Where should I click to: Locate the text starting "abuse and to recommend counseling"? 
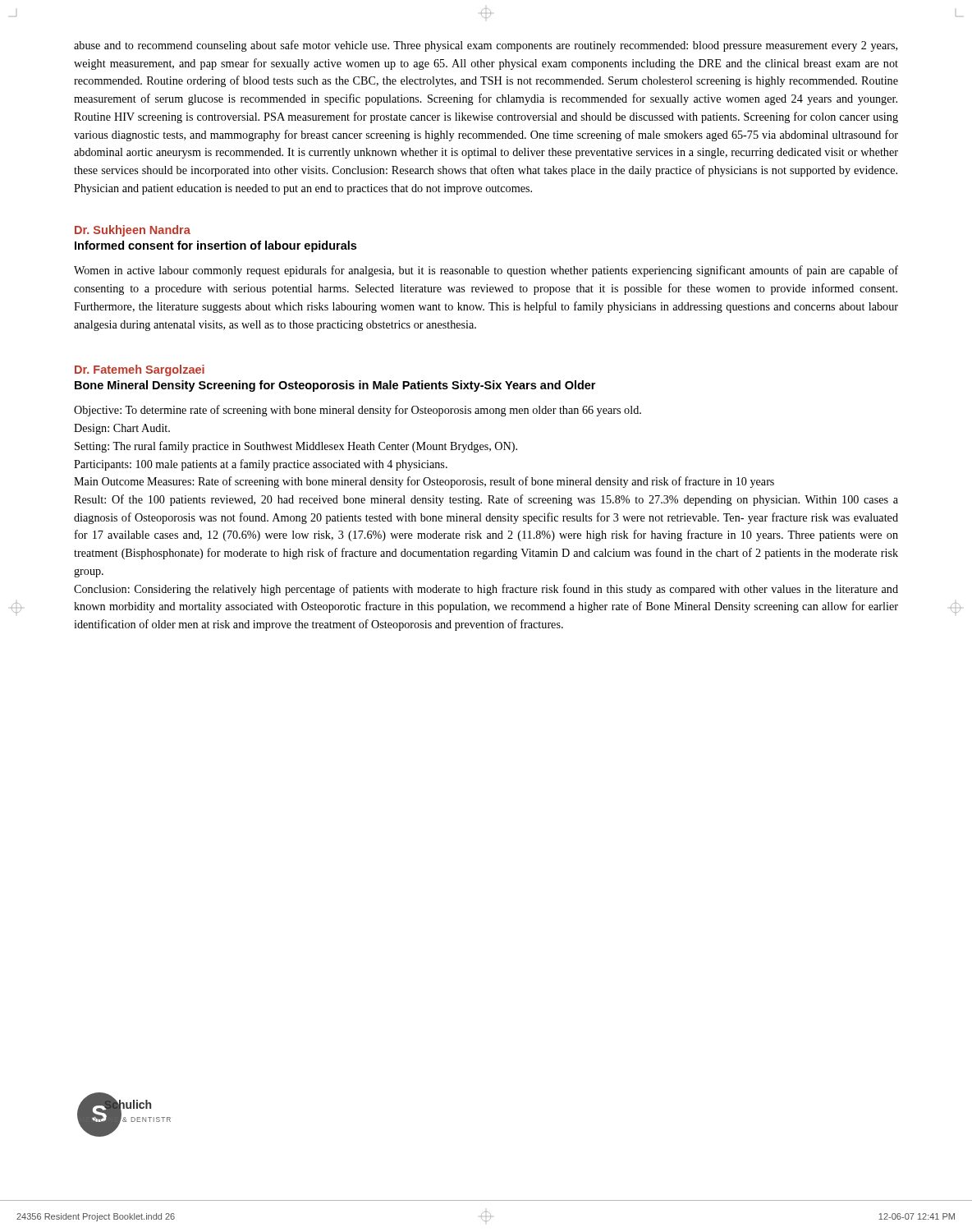[486, 116]
